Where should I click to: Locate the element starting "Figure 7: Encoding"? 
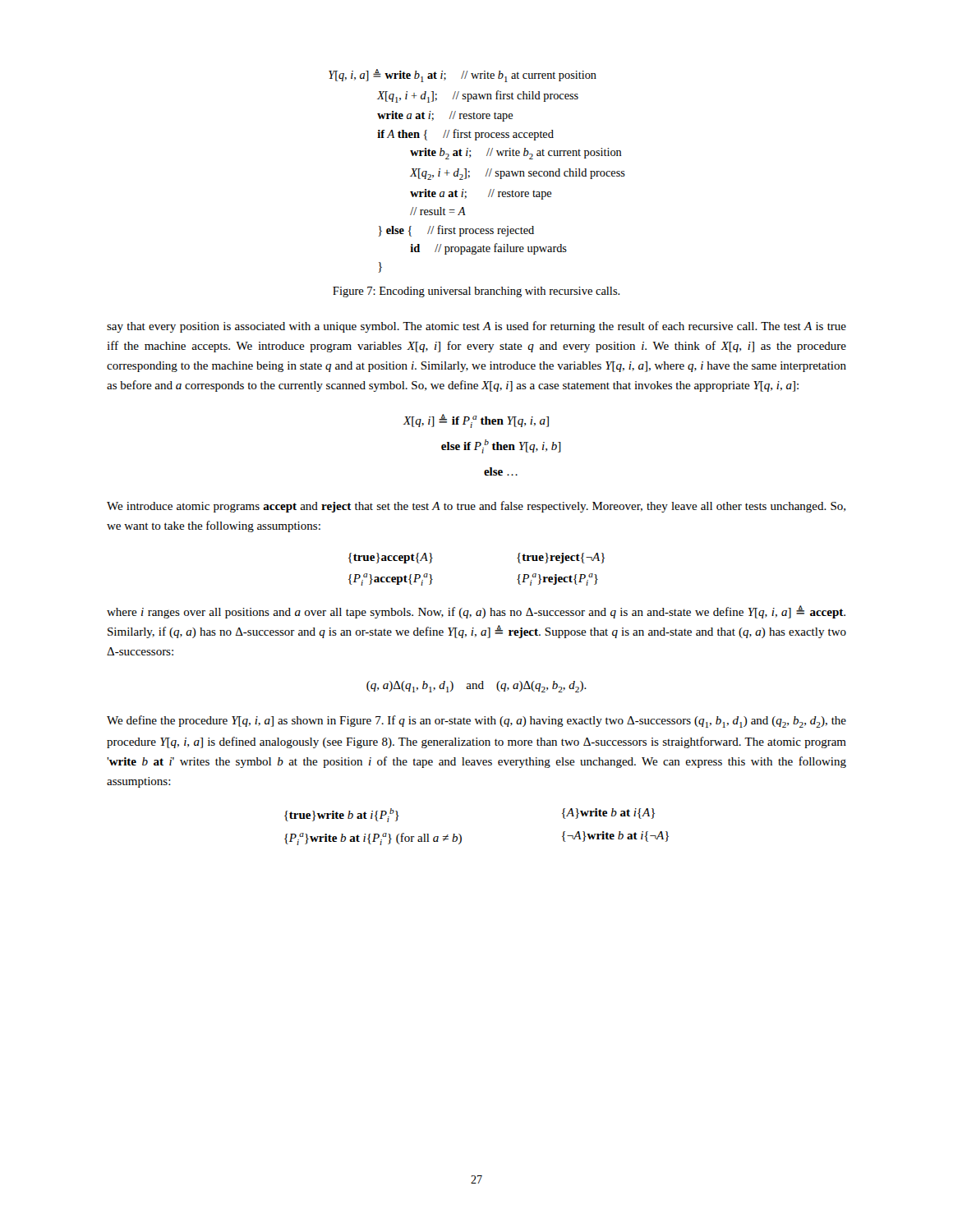476,291
